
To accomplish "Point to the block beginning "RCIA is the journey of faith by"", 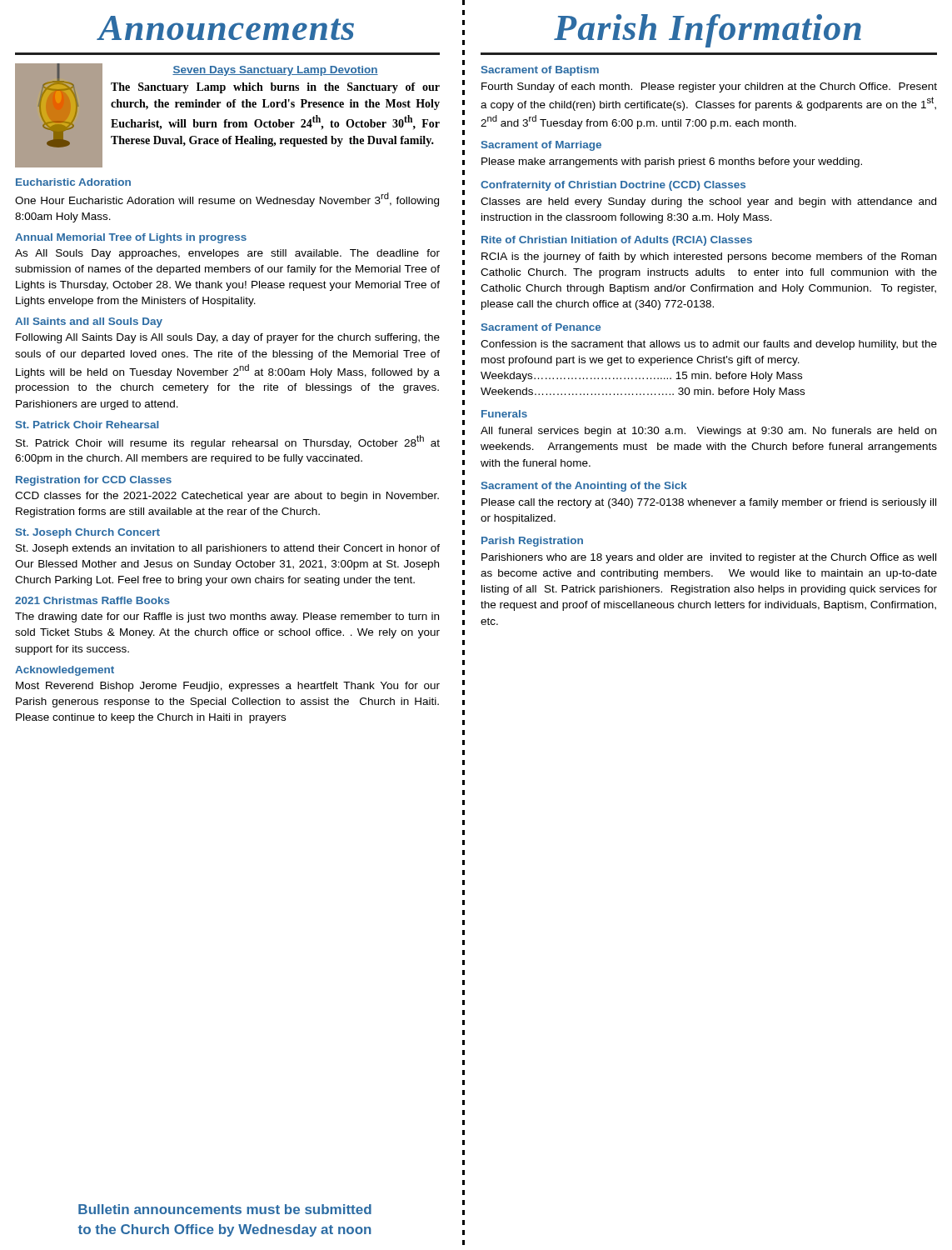I will pyautogui.click(x=709, y=280).
